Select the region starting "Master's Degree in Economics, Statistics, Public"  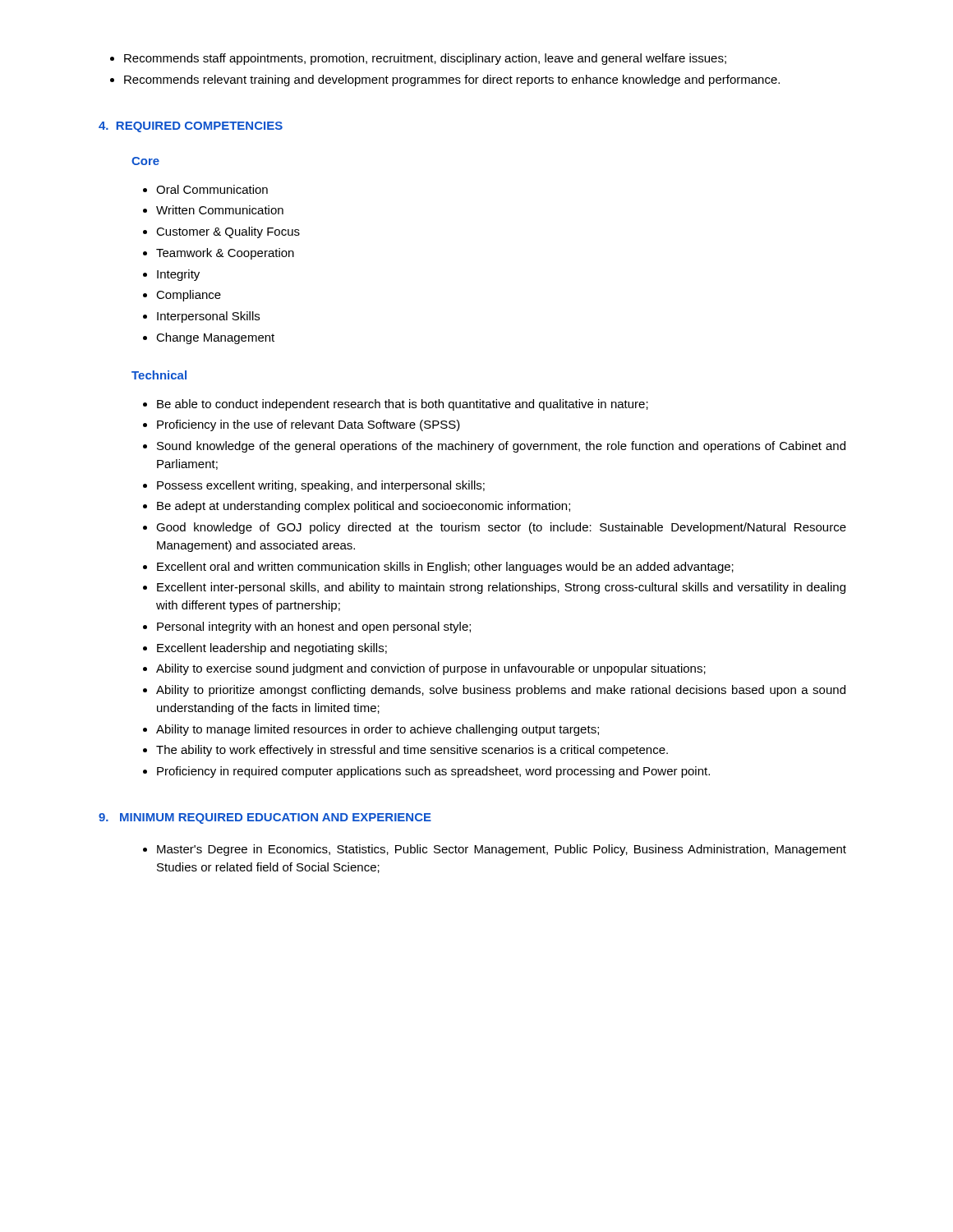click(x=501, y=858)
